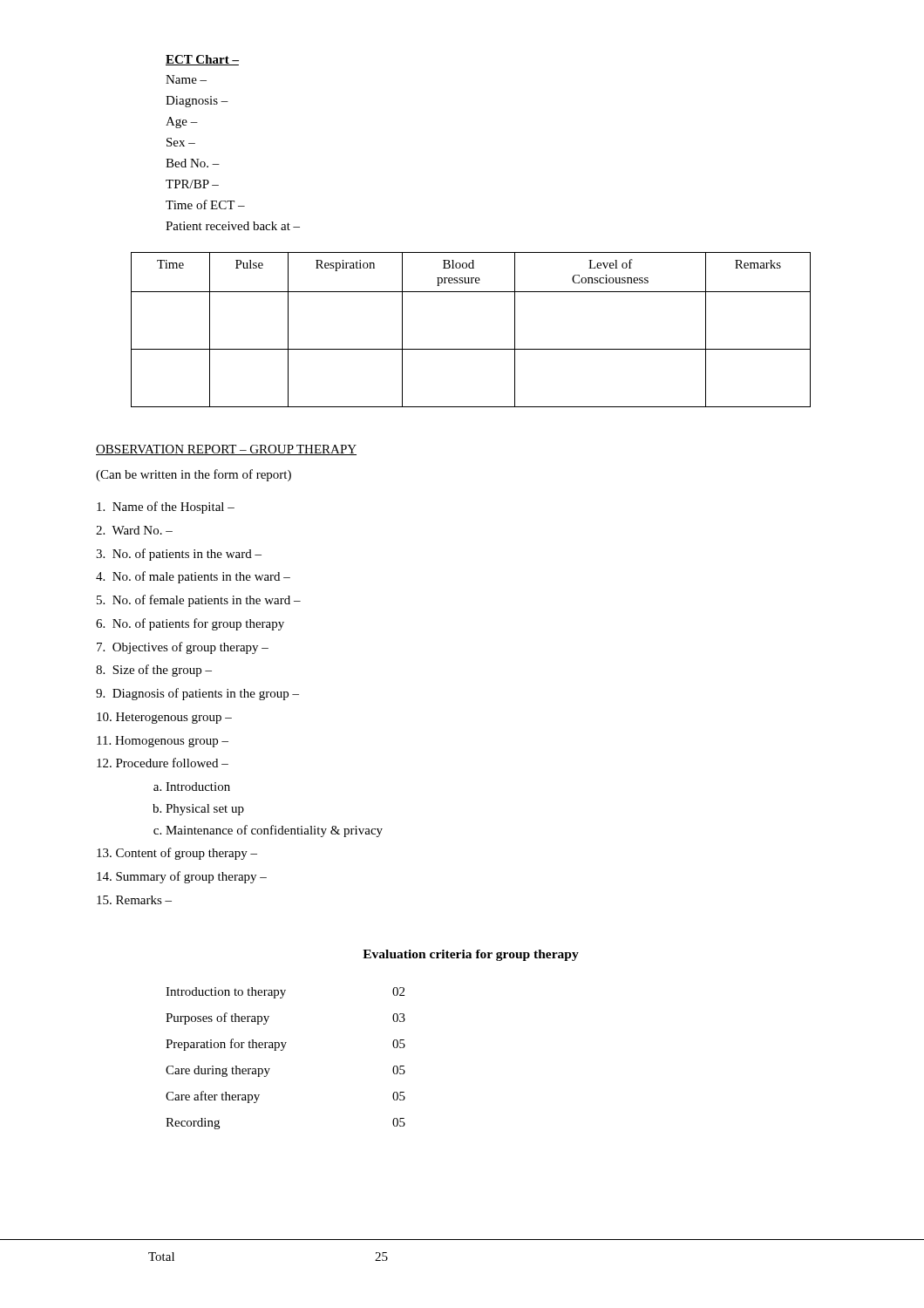Locate the region starting "7. Objectives of group"

pyautogui.click(x=182, y=647)
